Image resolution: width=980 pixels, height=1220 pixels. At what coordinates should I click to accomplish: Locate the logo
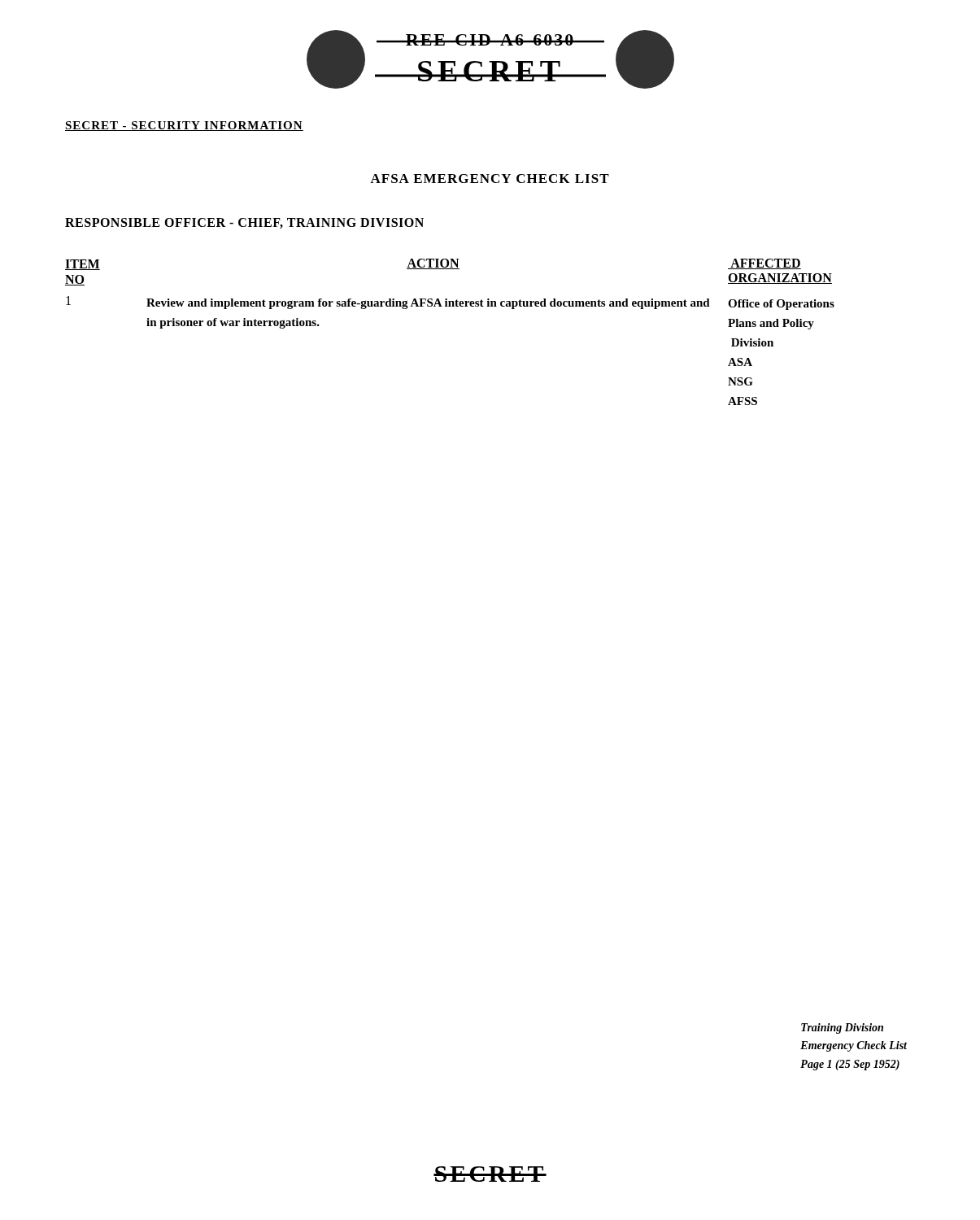(490, 61)
